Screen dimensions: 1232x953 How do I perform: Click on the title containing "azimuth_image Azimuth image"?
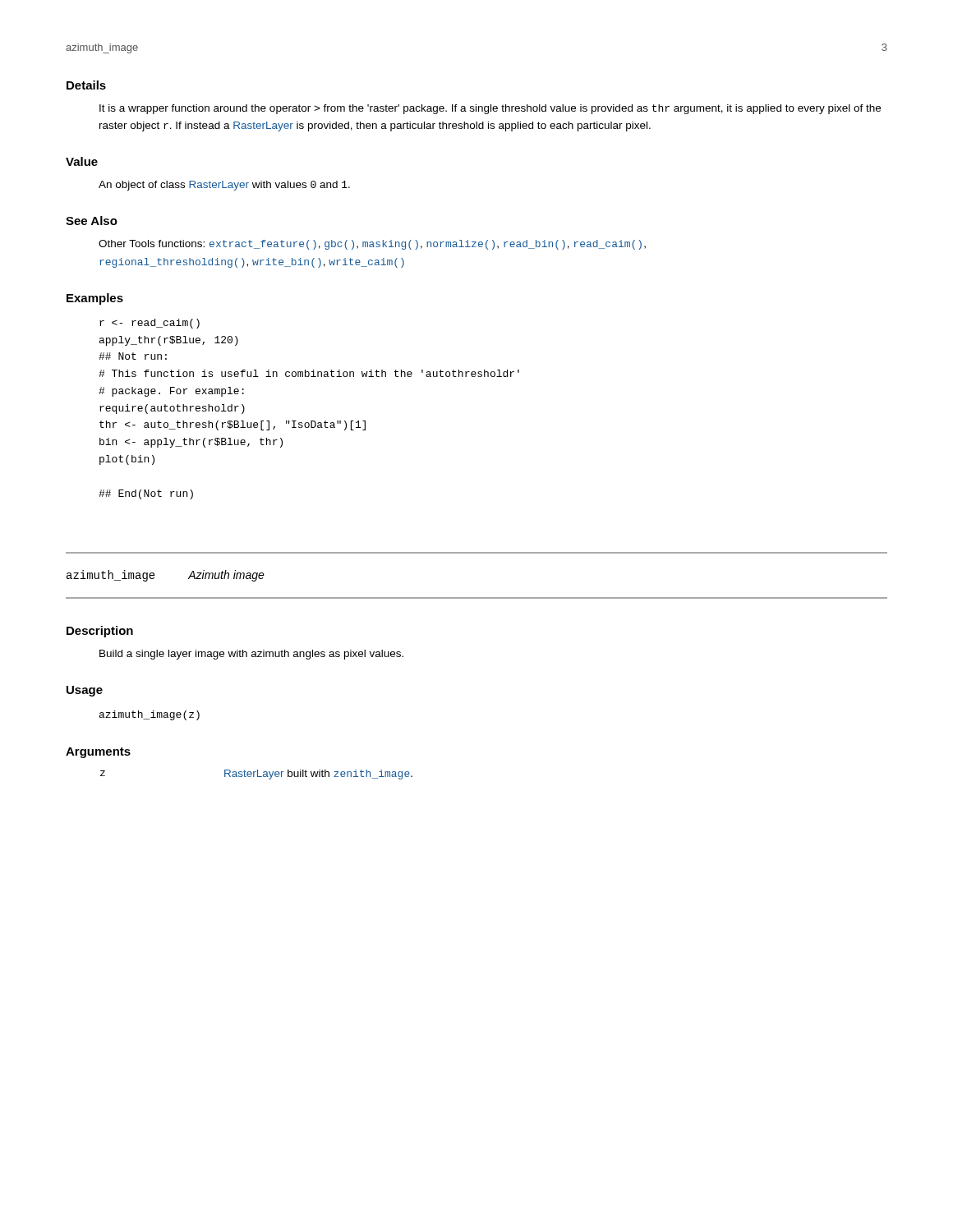[113, 575]
